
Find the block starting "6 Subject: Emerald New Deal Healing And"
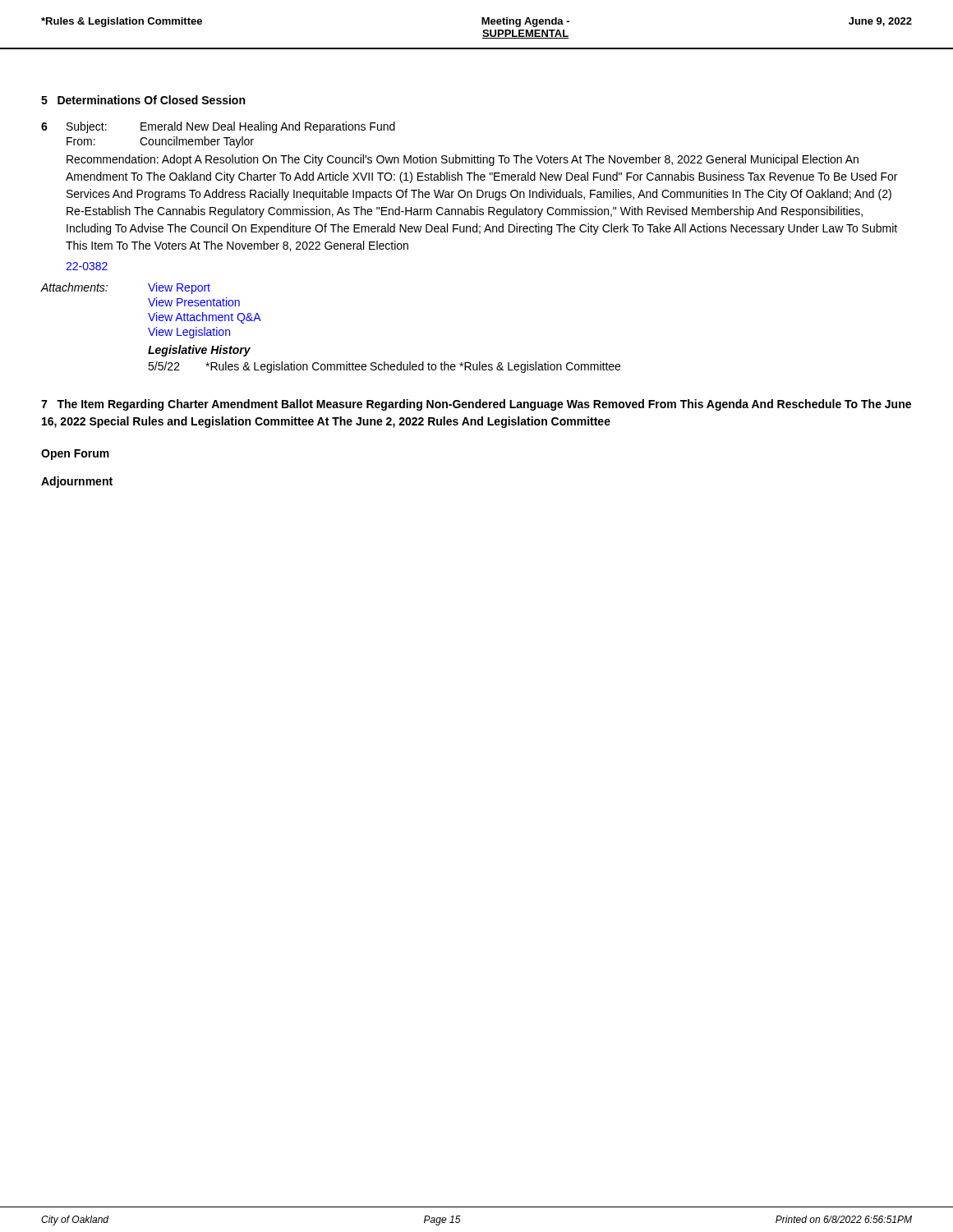pos(218,127)
